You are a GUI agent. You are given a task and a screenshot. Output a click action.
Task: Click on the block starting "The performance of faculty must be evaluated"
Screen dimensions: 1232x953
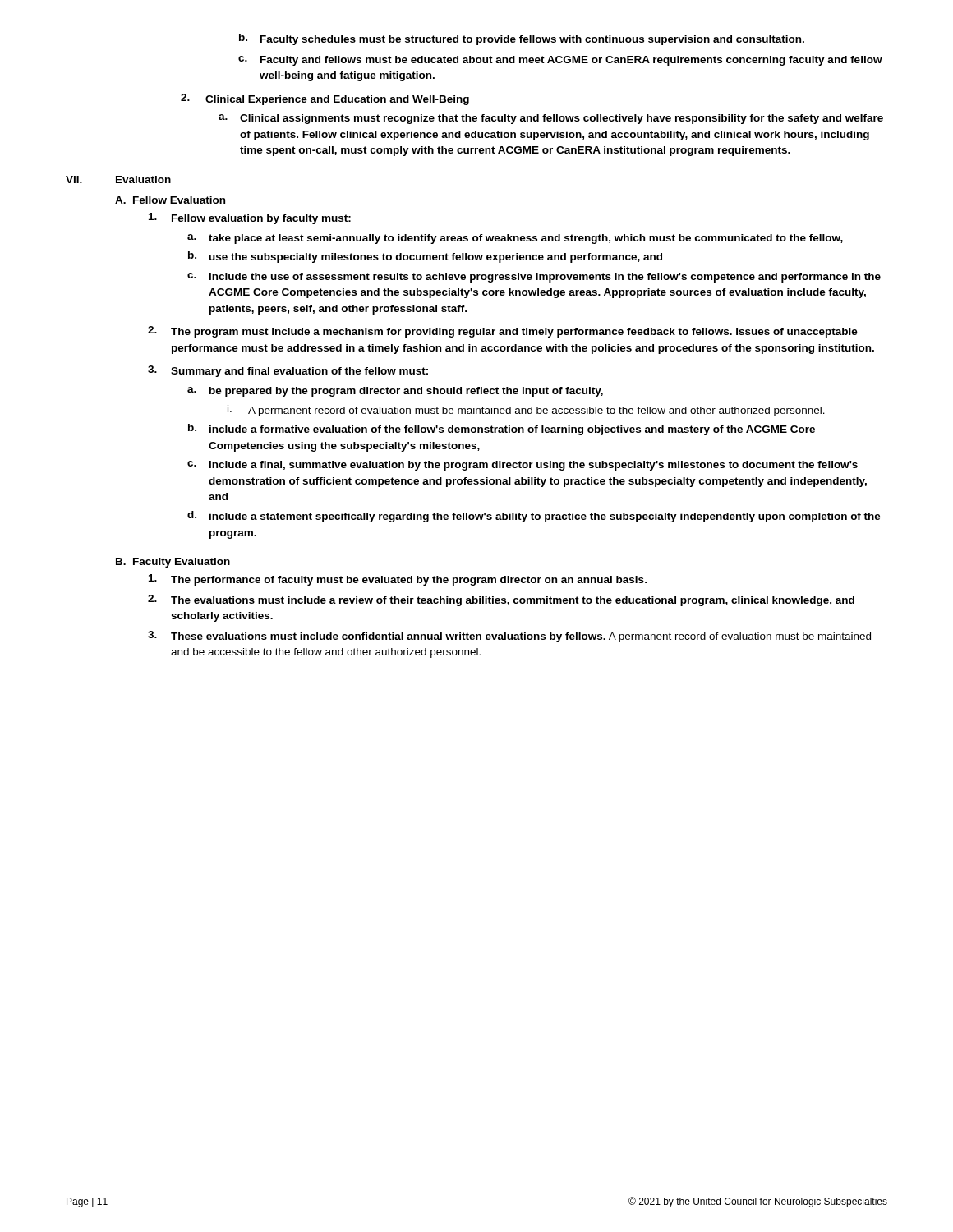pyautogui.click(x=518, y=580)
